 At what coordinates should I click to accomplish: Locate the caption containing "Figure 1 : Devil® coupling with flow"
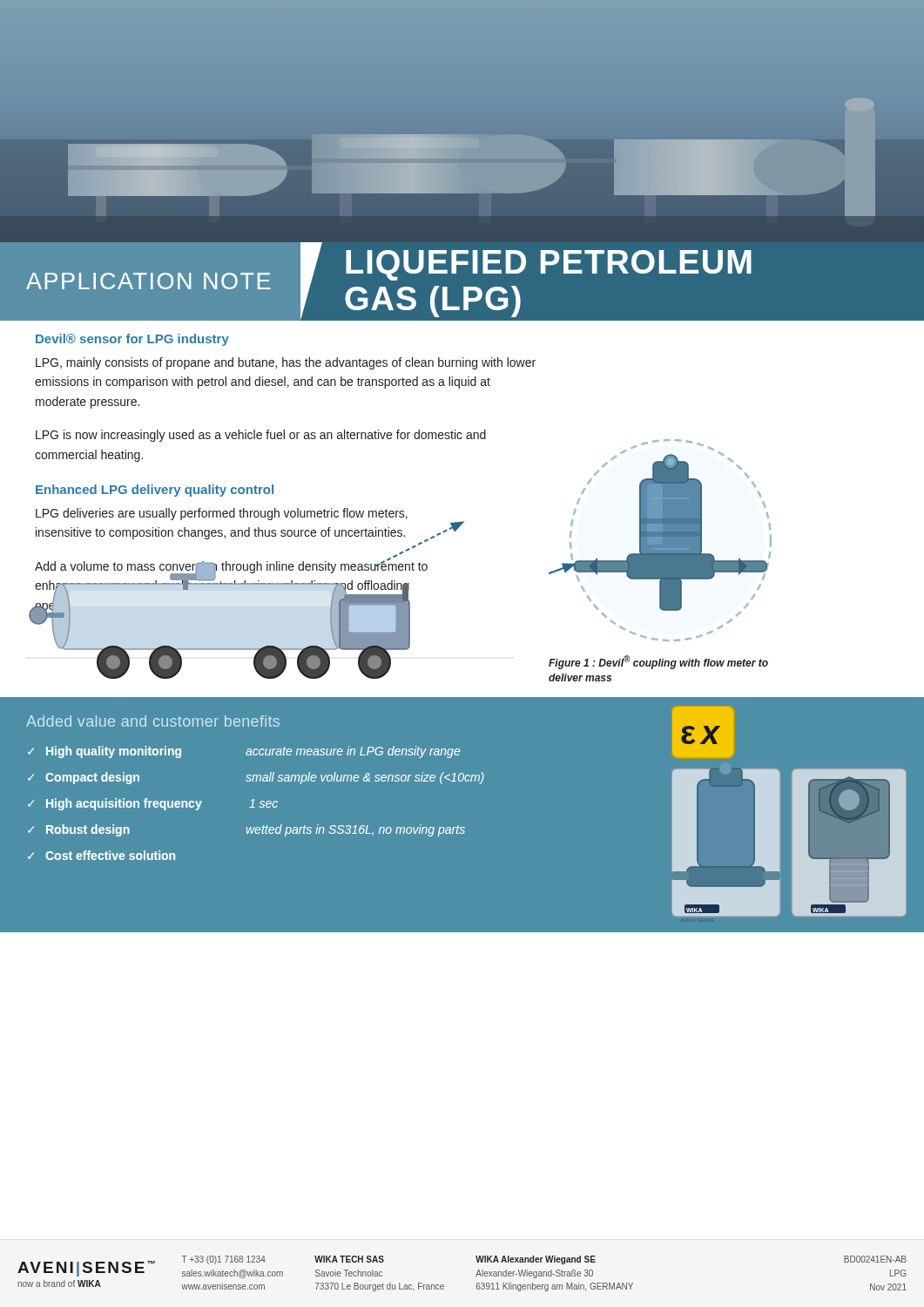(658, 669)
